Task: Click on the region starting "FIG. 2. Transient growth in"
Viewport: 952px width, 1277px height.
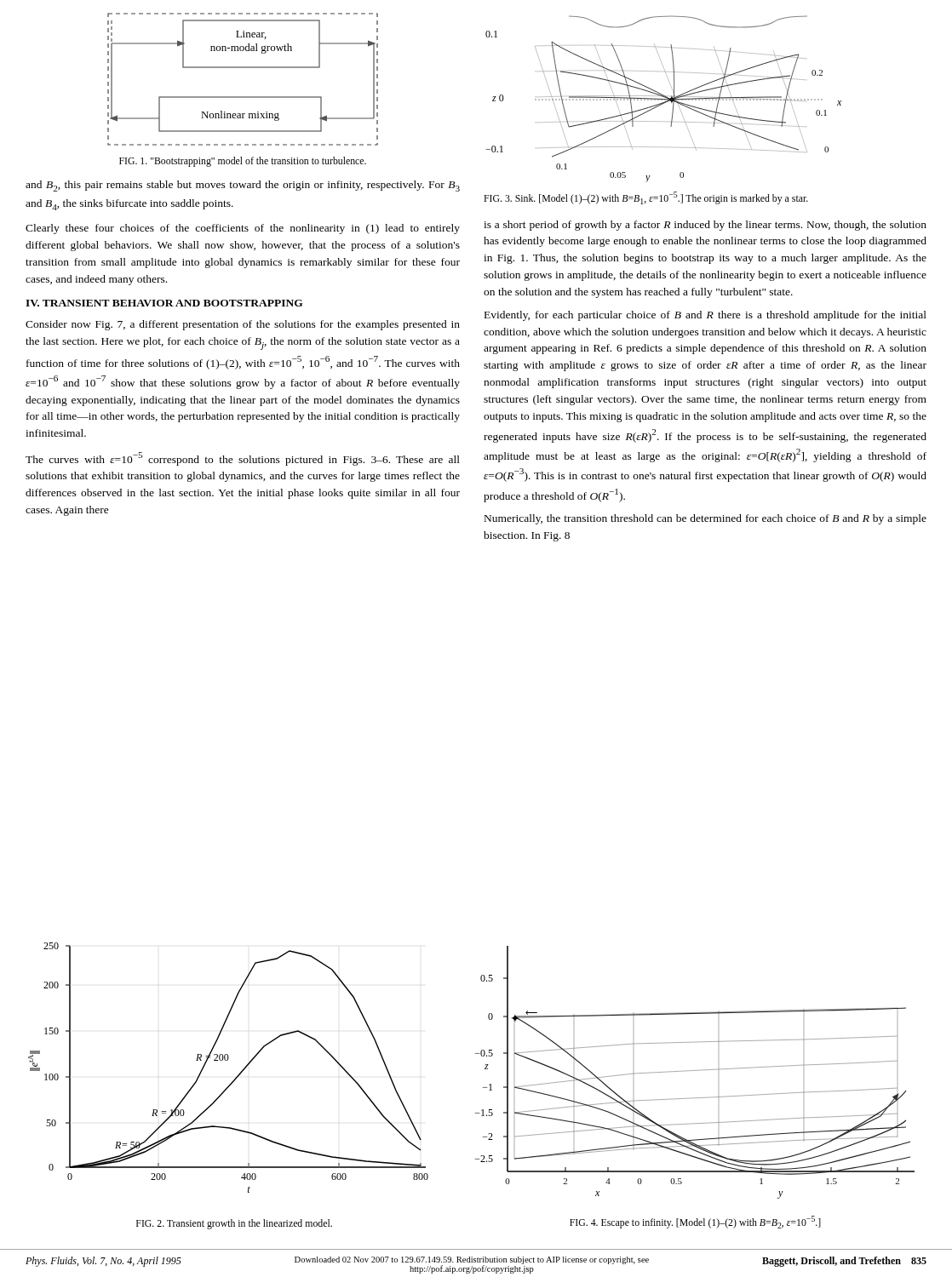Action: coord(234,1223)
